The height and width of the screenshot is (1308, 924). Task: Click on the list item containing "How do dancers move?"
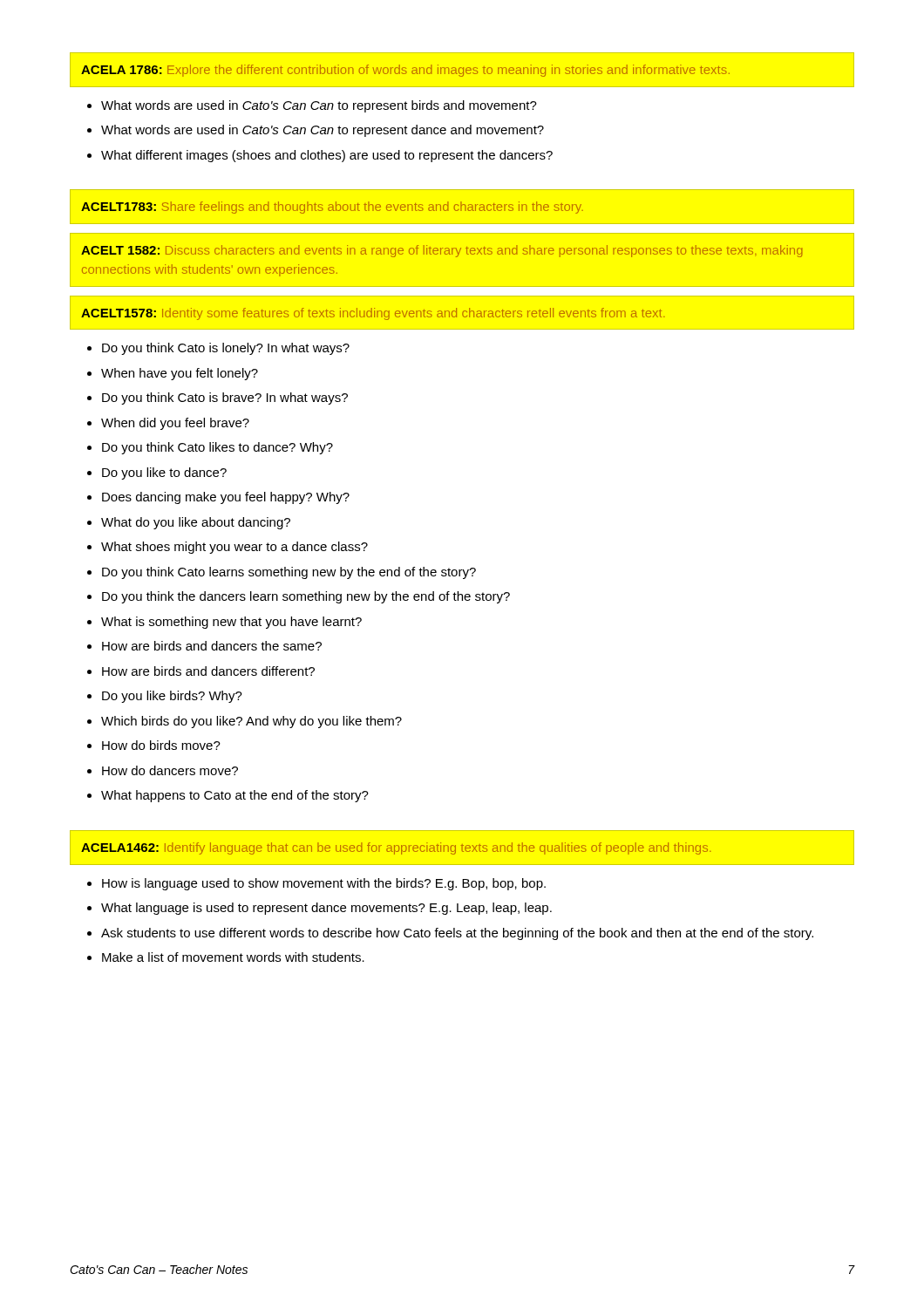pos(163,770)
